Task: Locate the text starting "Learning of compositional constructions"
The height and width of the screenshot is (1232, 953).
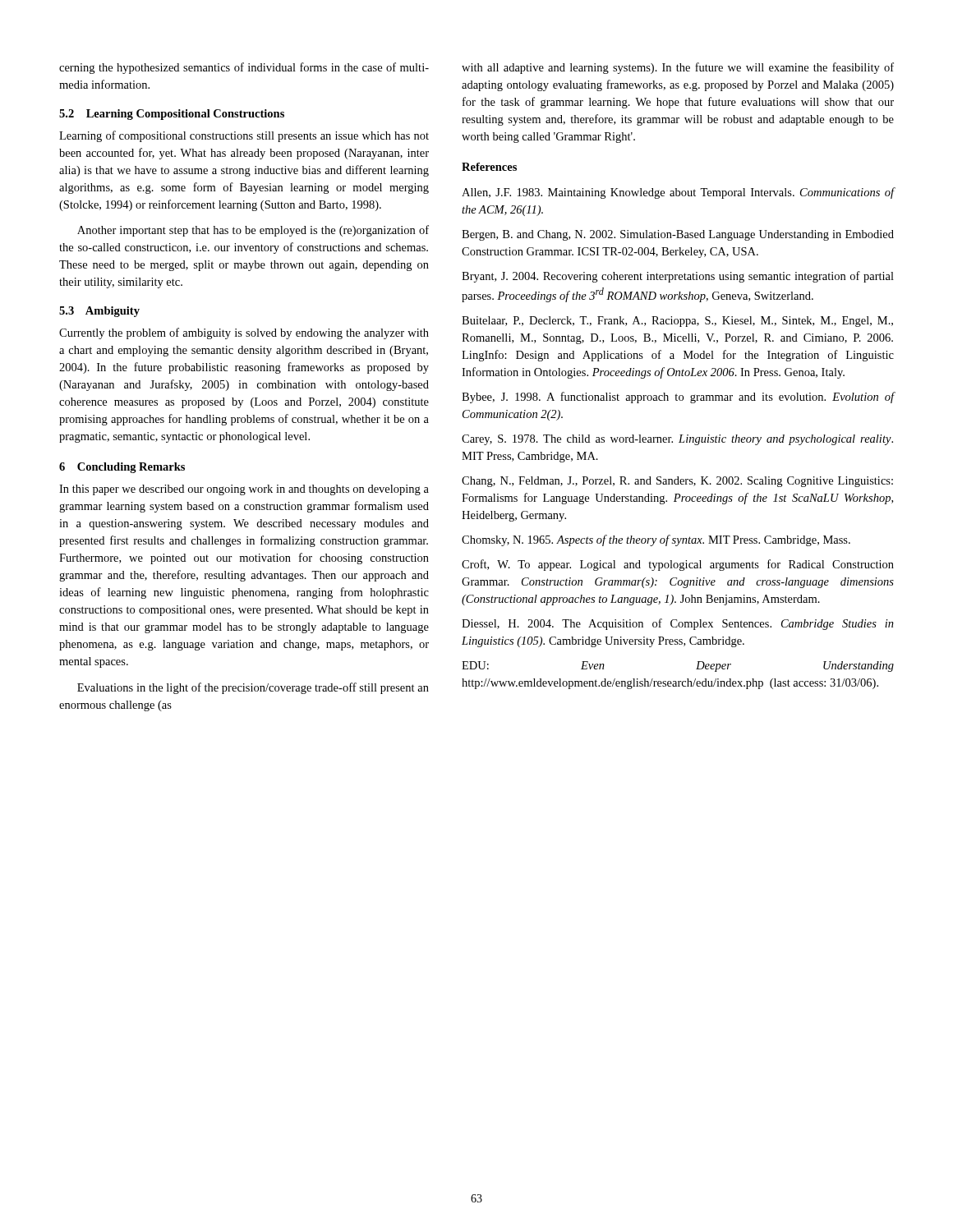Action: [244, 170]
